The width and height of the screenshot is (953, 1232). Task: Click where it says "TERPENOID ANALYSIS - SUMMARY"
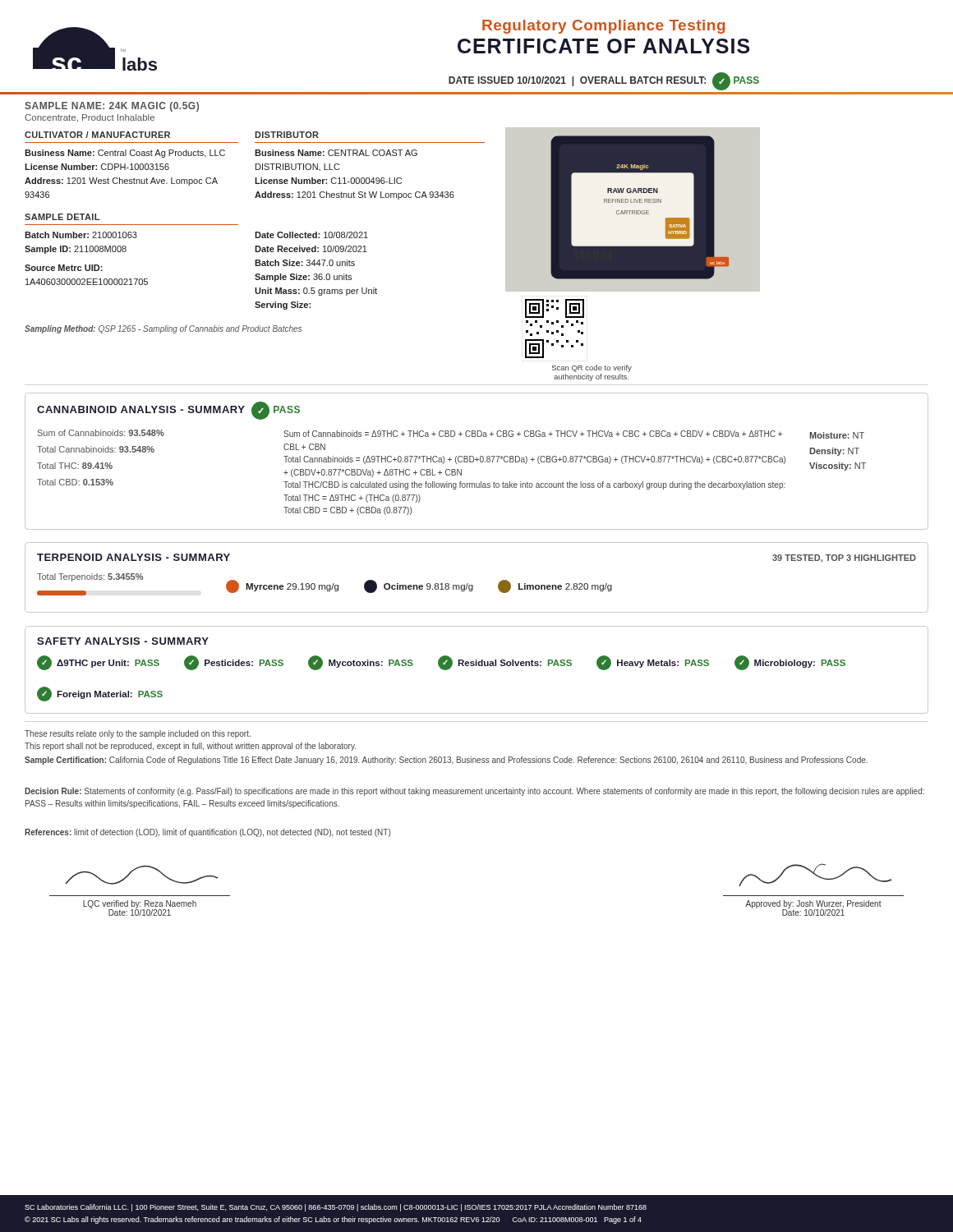[x=134, y=557]
